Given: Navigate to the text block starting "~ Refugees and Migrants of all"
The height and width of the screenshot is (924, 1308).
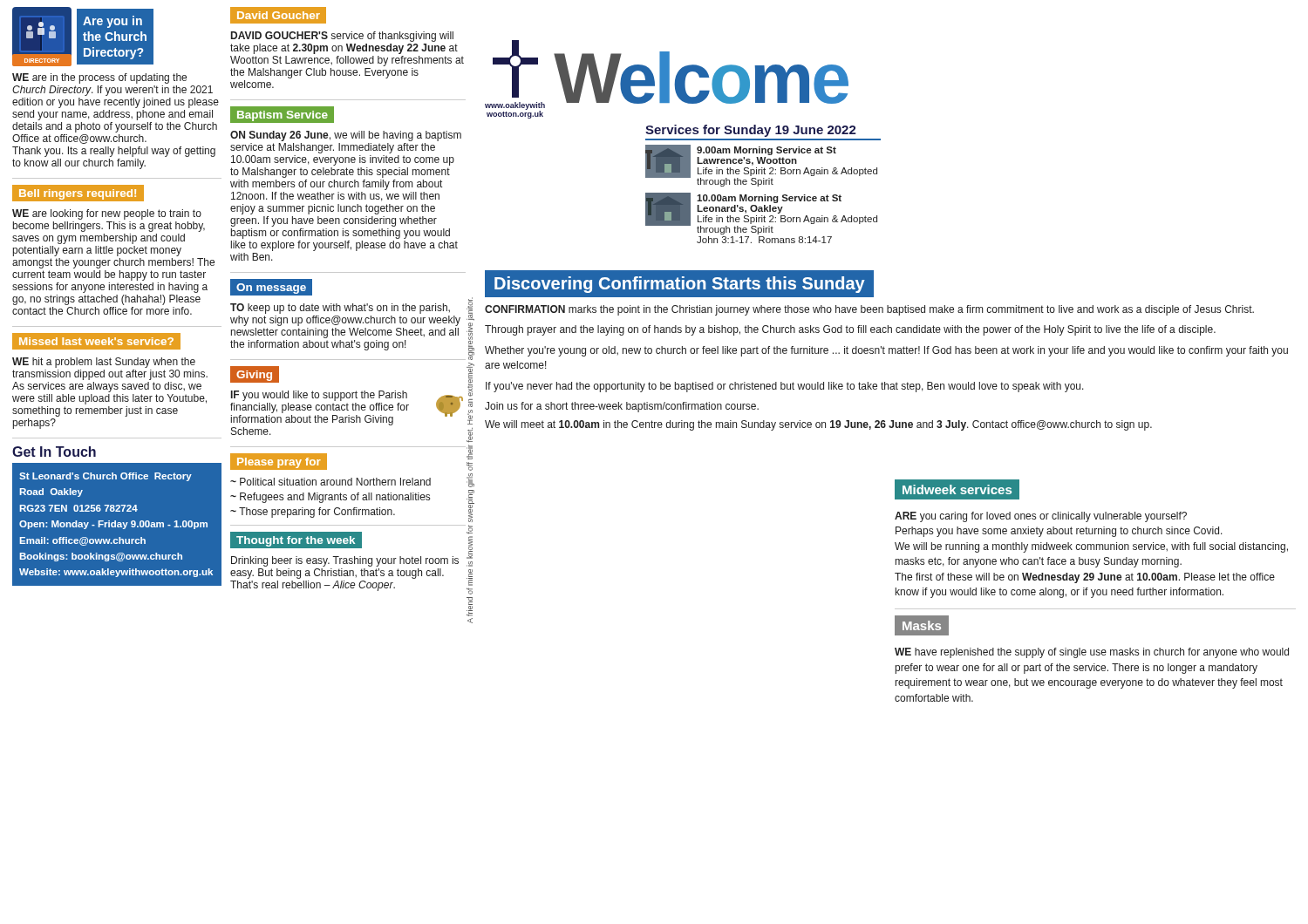Looking at the screenshot, I should pos(330,497).
